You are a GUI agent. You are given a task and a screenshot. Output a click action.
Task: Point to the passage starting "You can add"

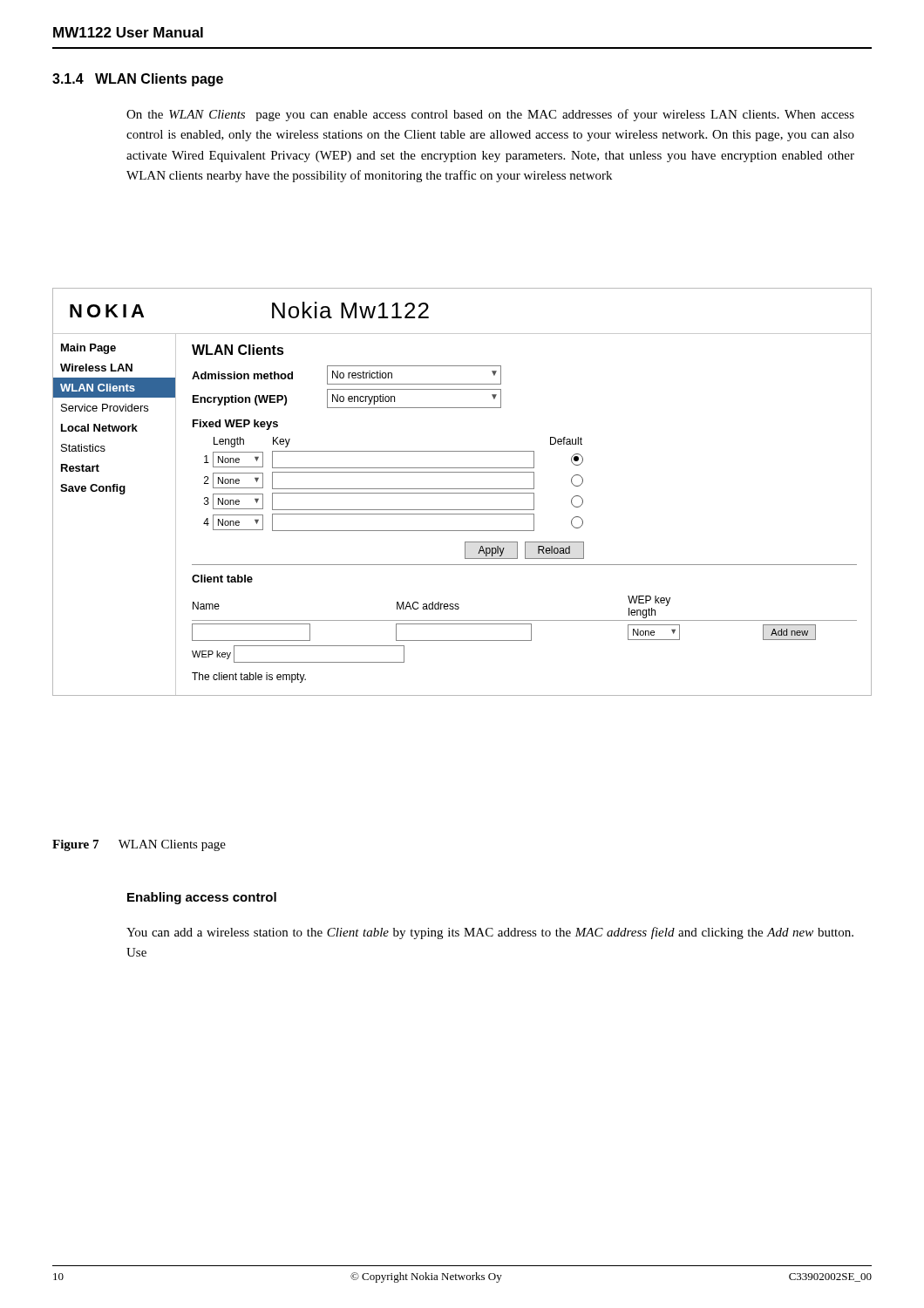pos(490,942)
